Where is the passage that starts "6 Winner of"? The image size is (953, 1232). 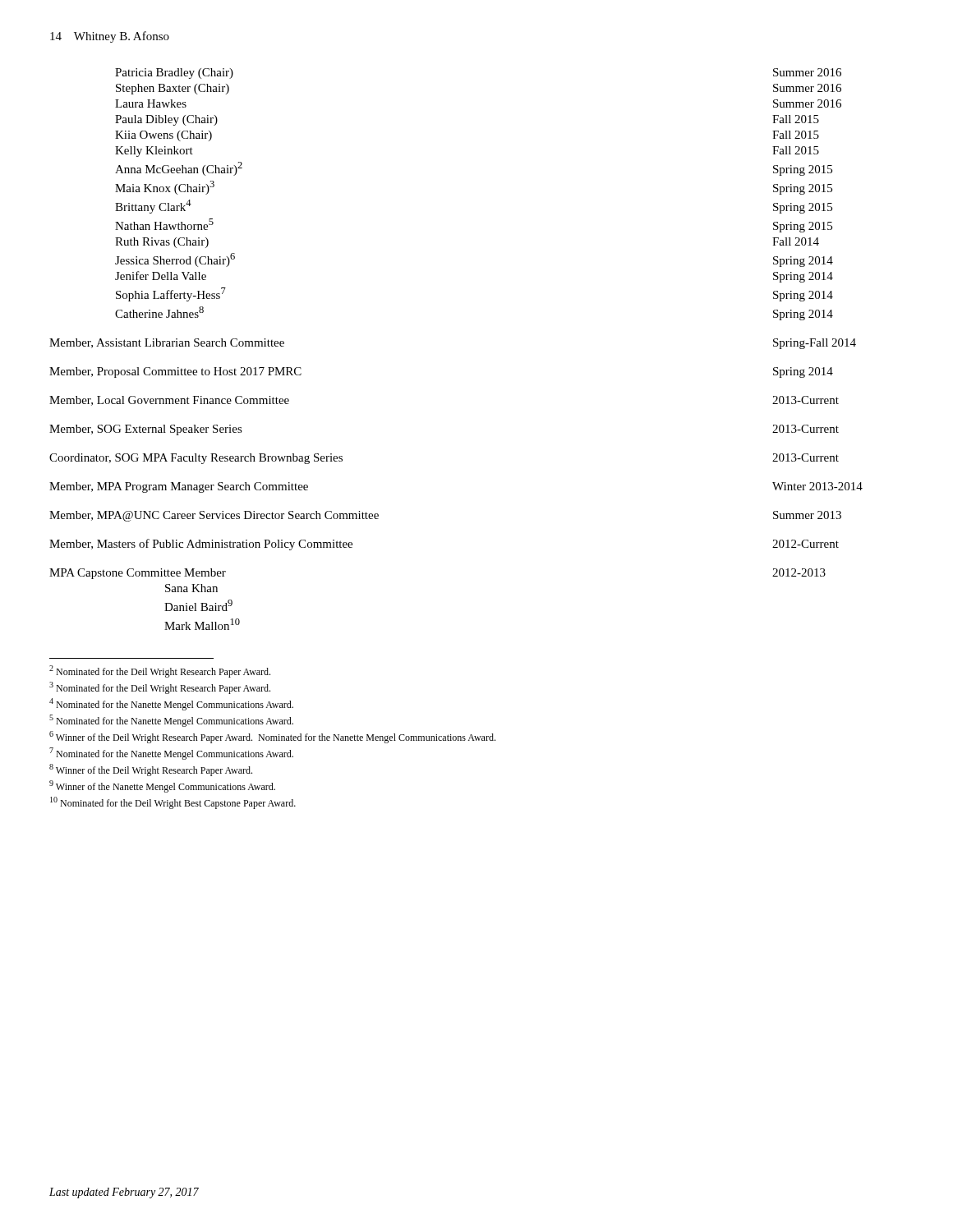point(273,736)
